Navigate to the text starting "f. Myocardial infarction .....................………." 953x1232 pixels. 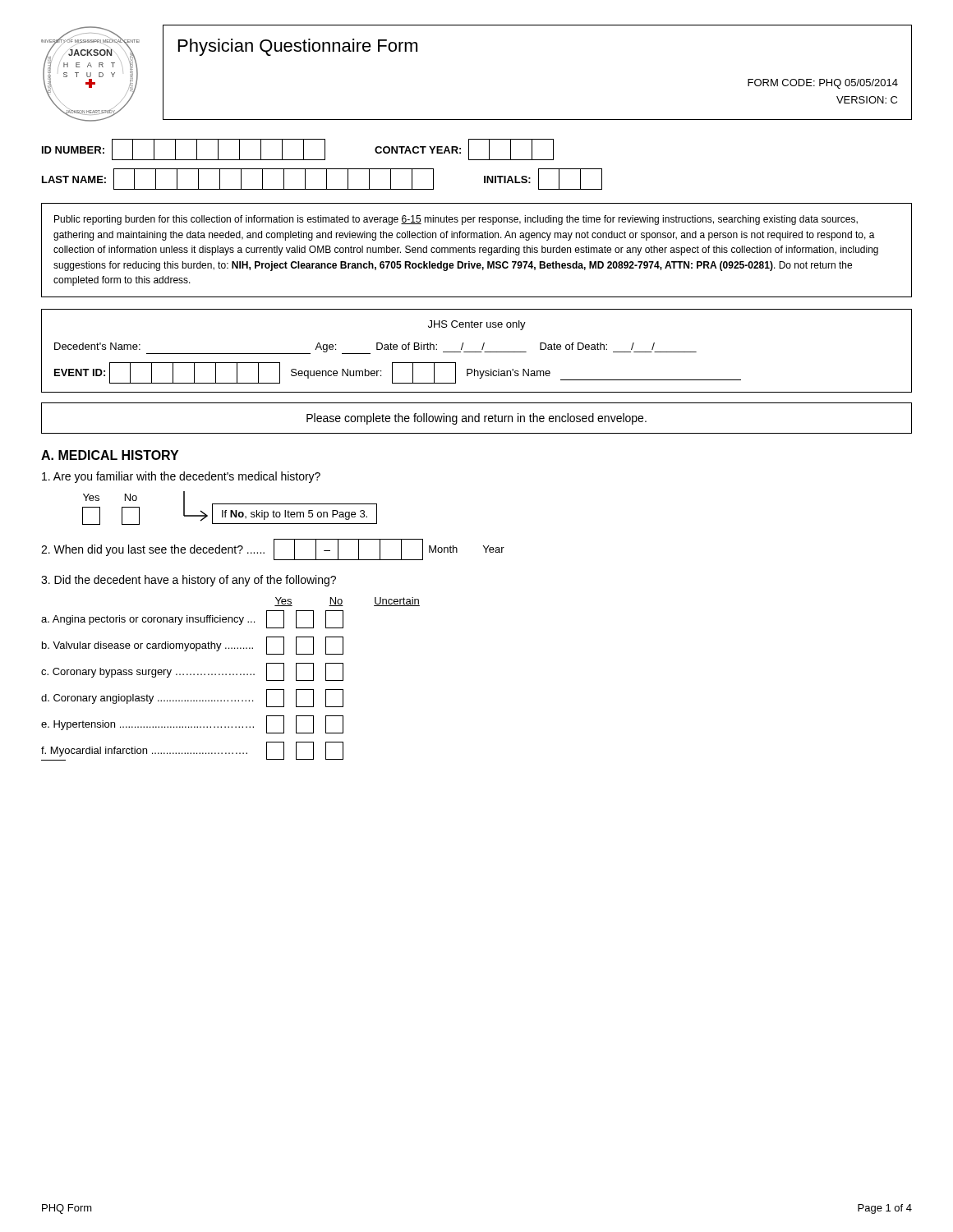tap(145, 751)
